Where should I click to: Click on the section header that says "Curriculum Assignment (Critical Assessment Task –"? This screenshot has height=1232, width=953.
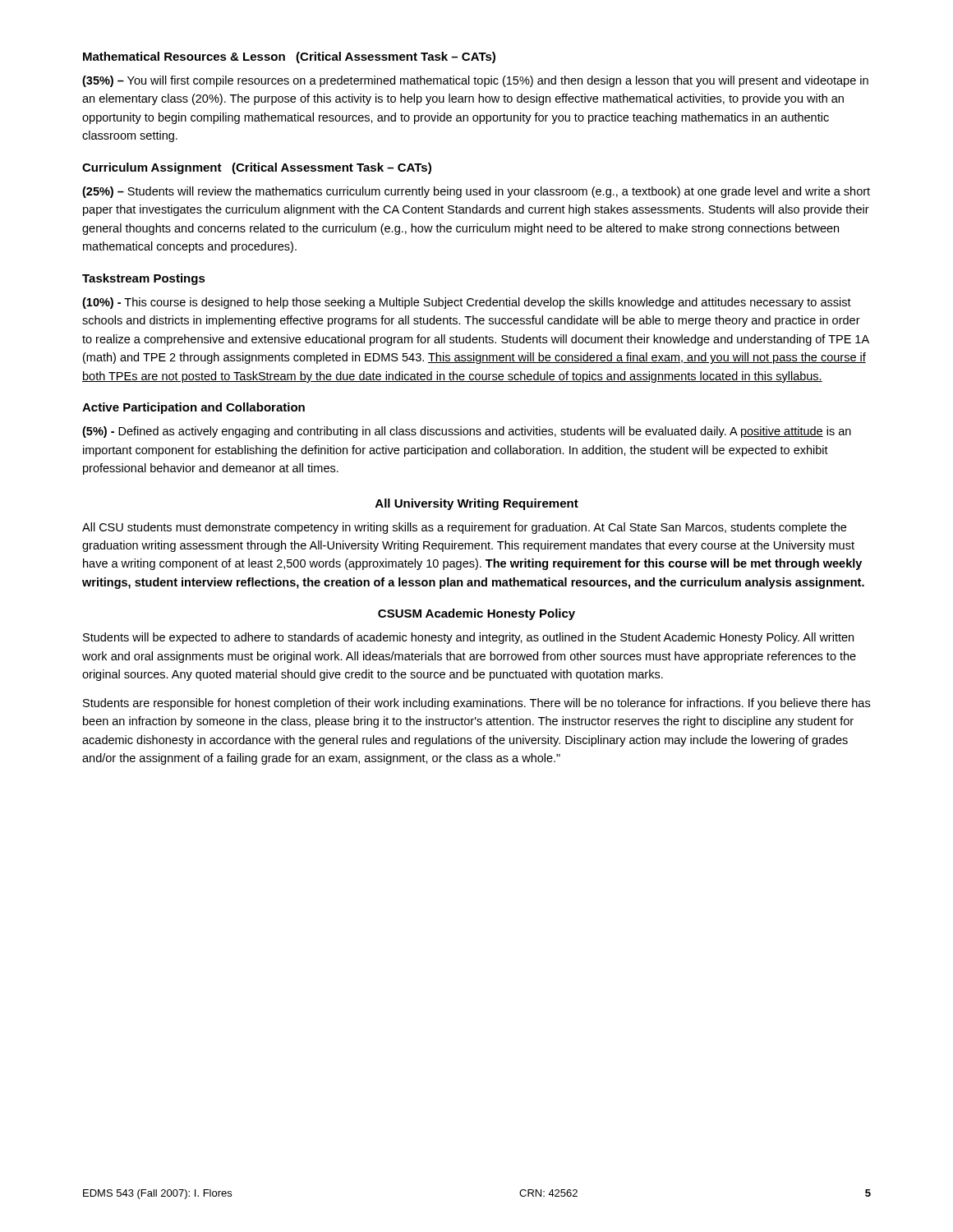click(257, 167)
